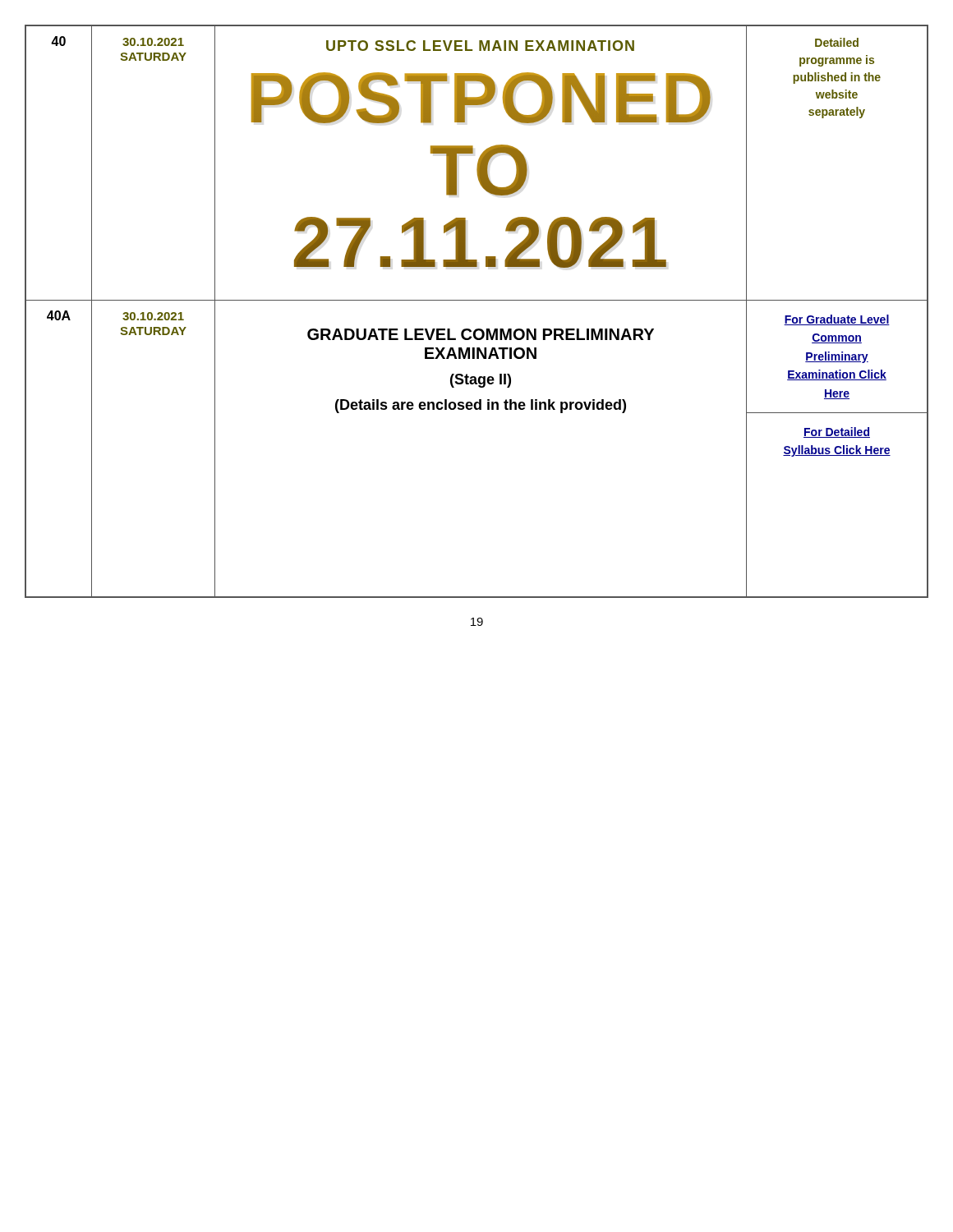This screenshot has height=1232, width=953.
Task: Click on the table containing "30.10.2021 SATURDAY"
Action: click(x=476, y=311)
